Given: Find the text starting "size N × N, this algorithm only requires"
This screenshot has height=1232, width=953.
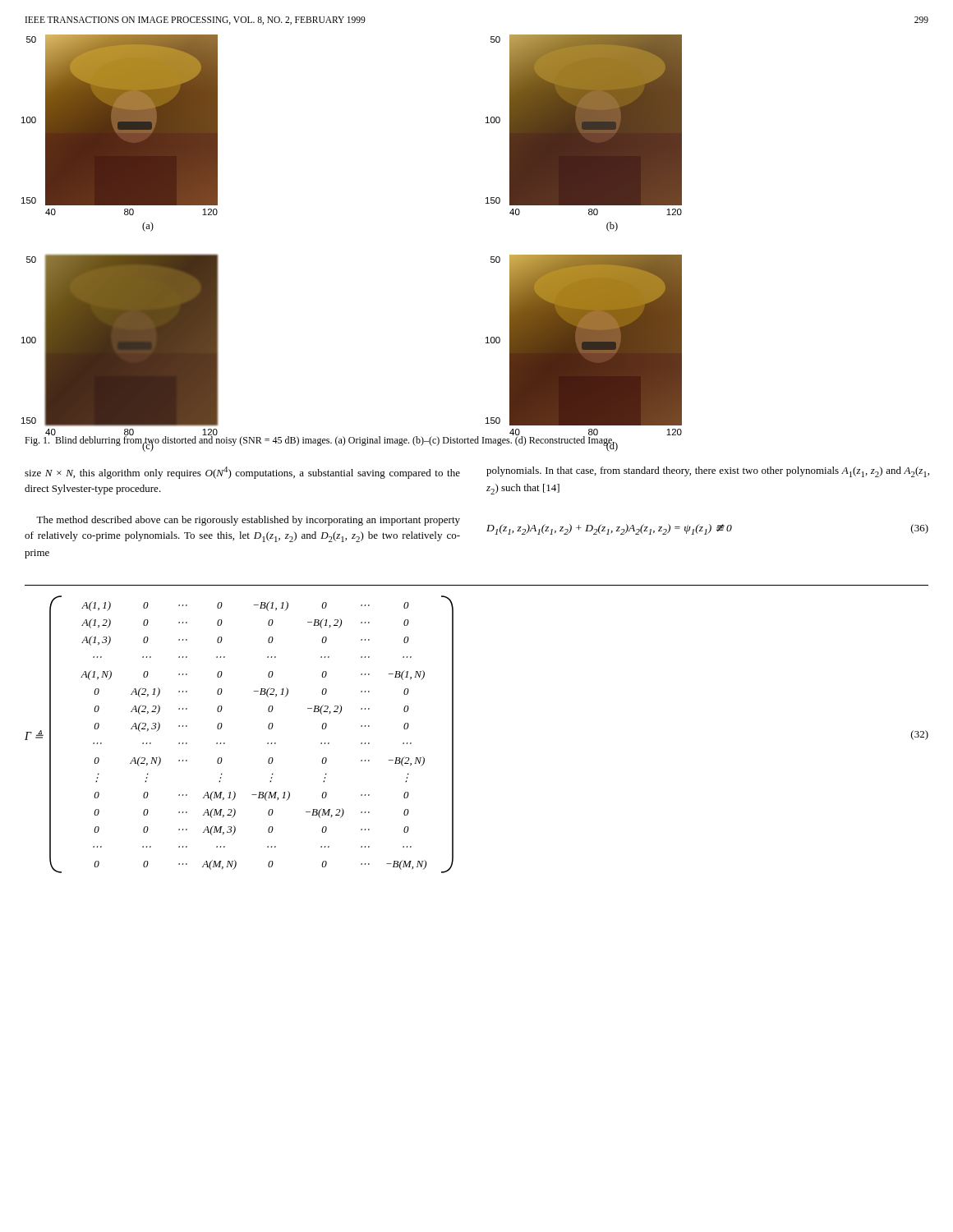Looking at the screenshot, I should [x=242, y=511].
